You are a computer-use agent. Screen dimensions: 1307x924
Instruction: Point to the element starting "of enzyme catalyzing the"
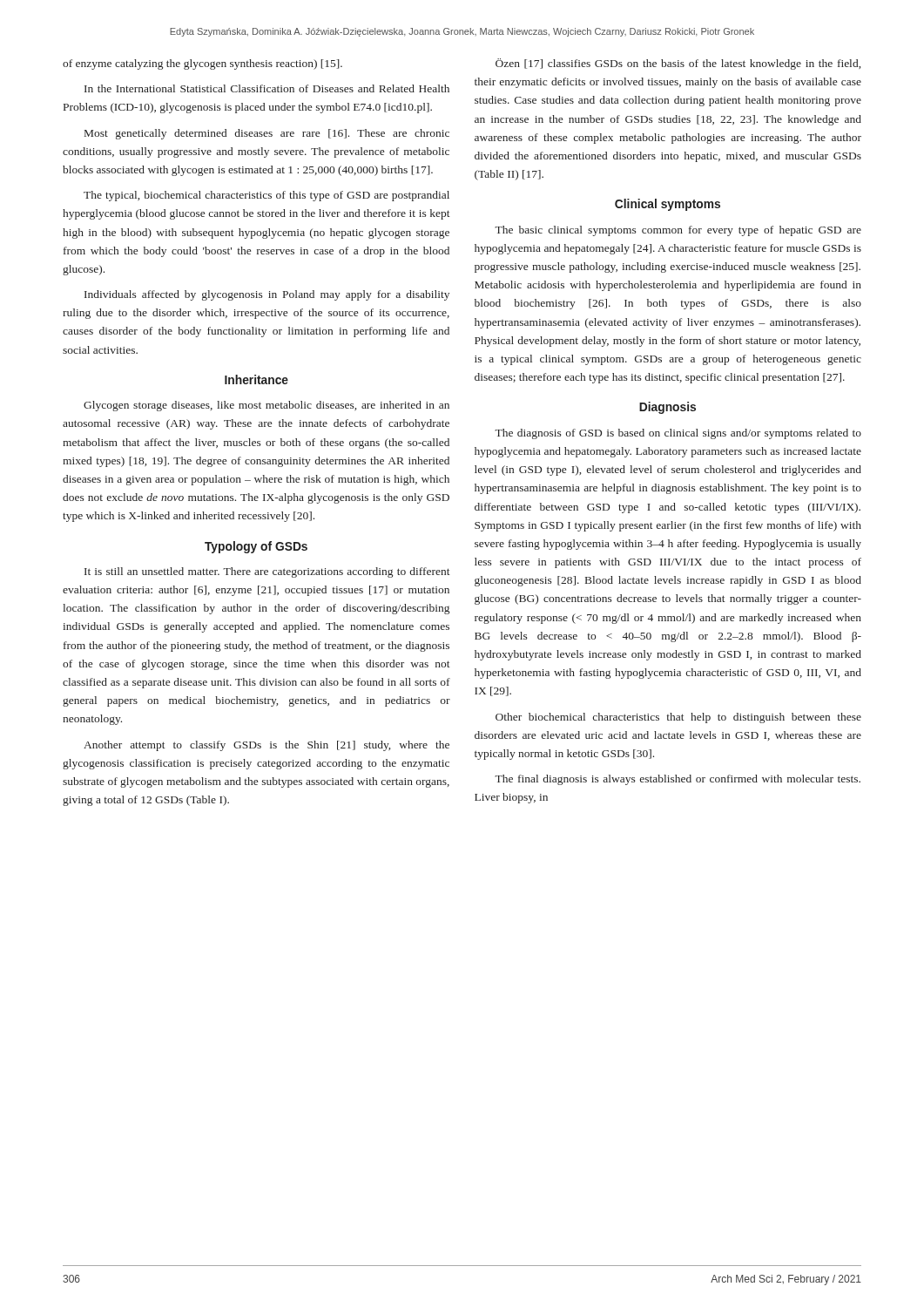coord(256,206)
